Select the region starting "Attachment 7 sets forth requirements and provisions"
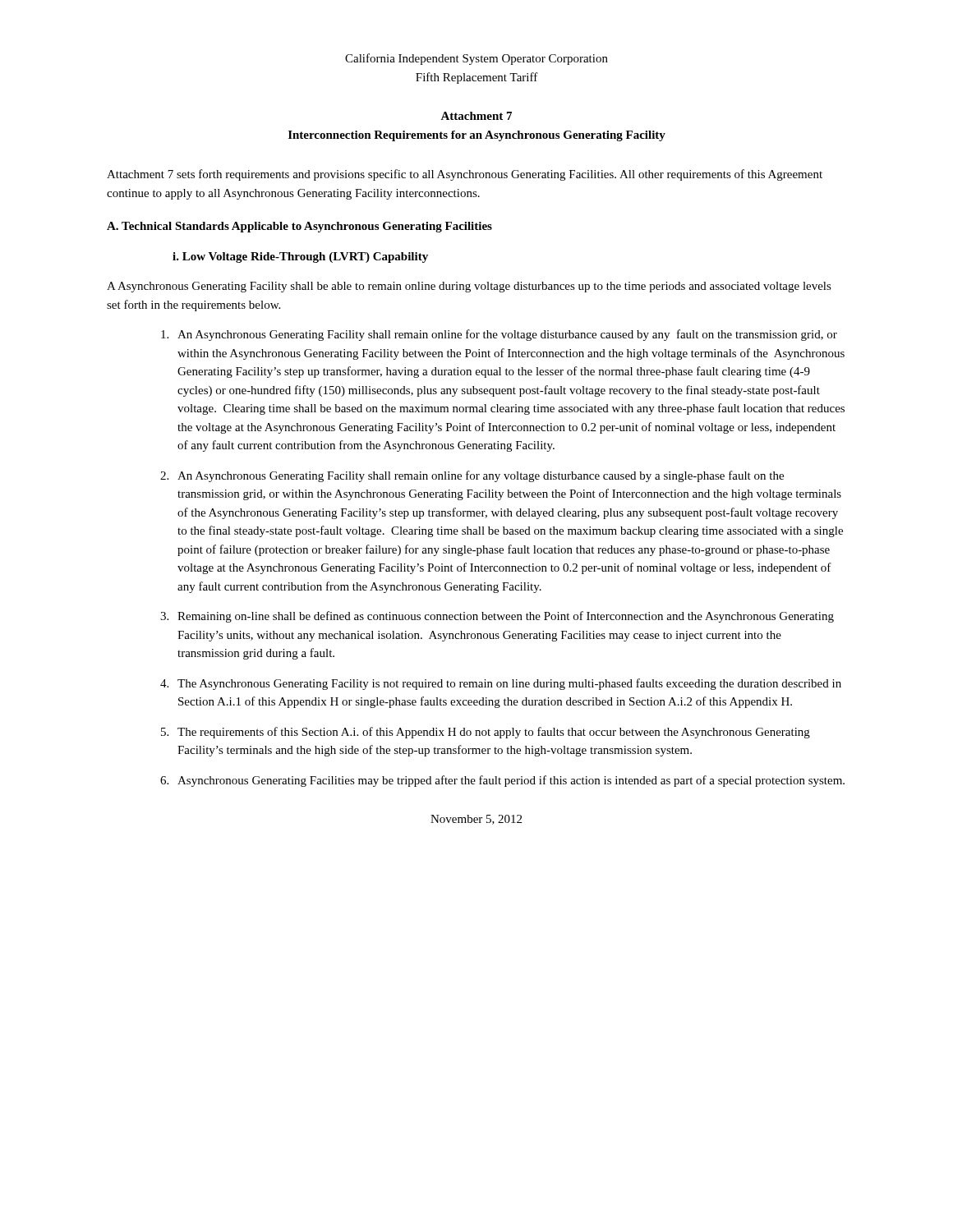Image resolution: width=953 pixels, height=1232 pixels. coord(465,183)
